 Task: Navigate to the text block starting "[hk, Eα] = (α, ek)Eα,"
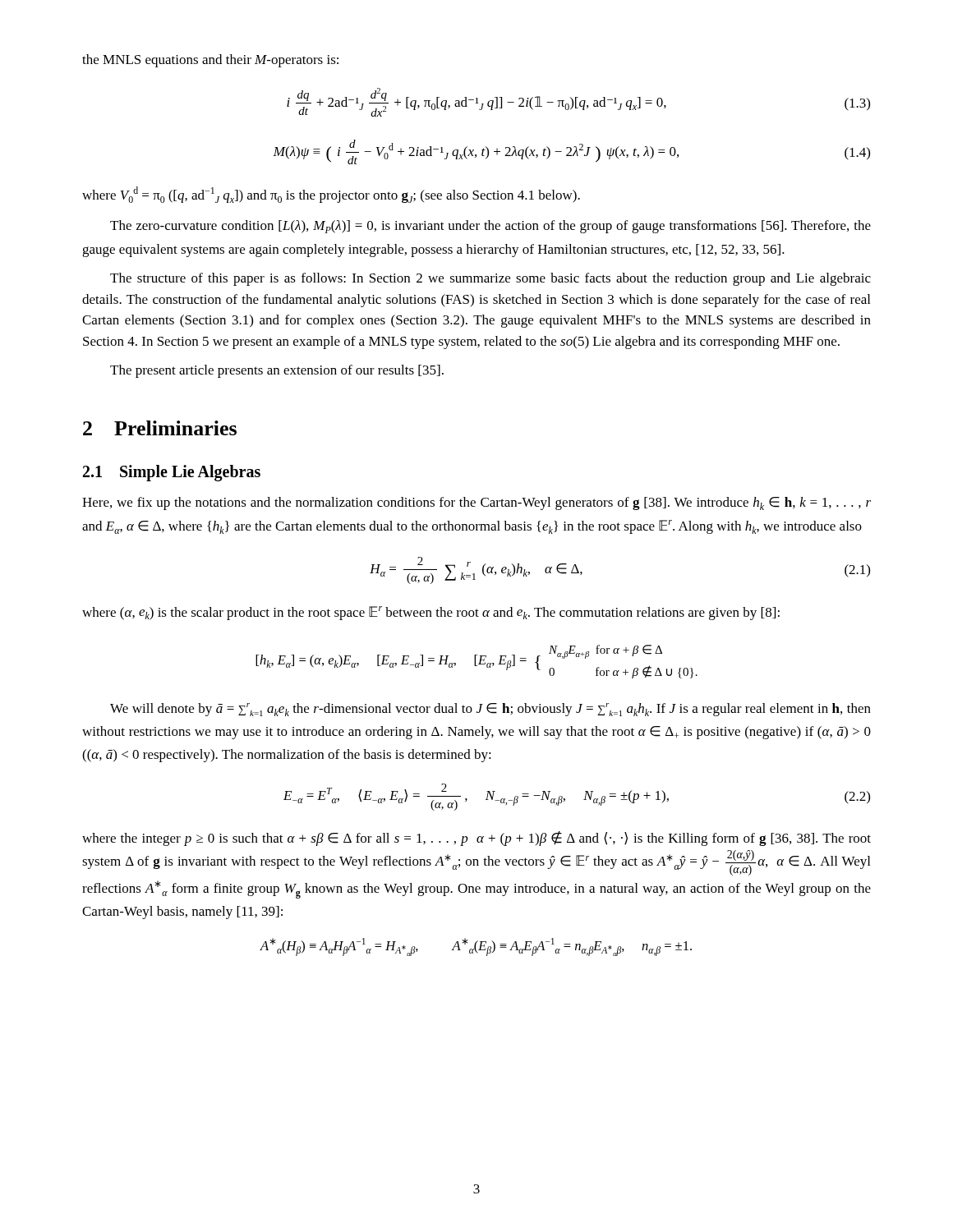(476, 661)
